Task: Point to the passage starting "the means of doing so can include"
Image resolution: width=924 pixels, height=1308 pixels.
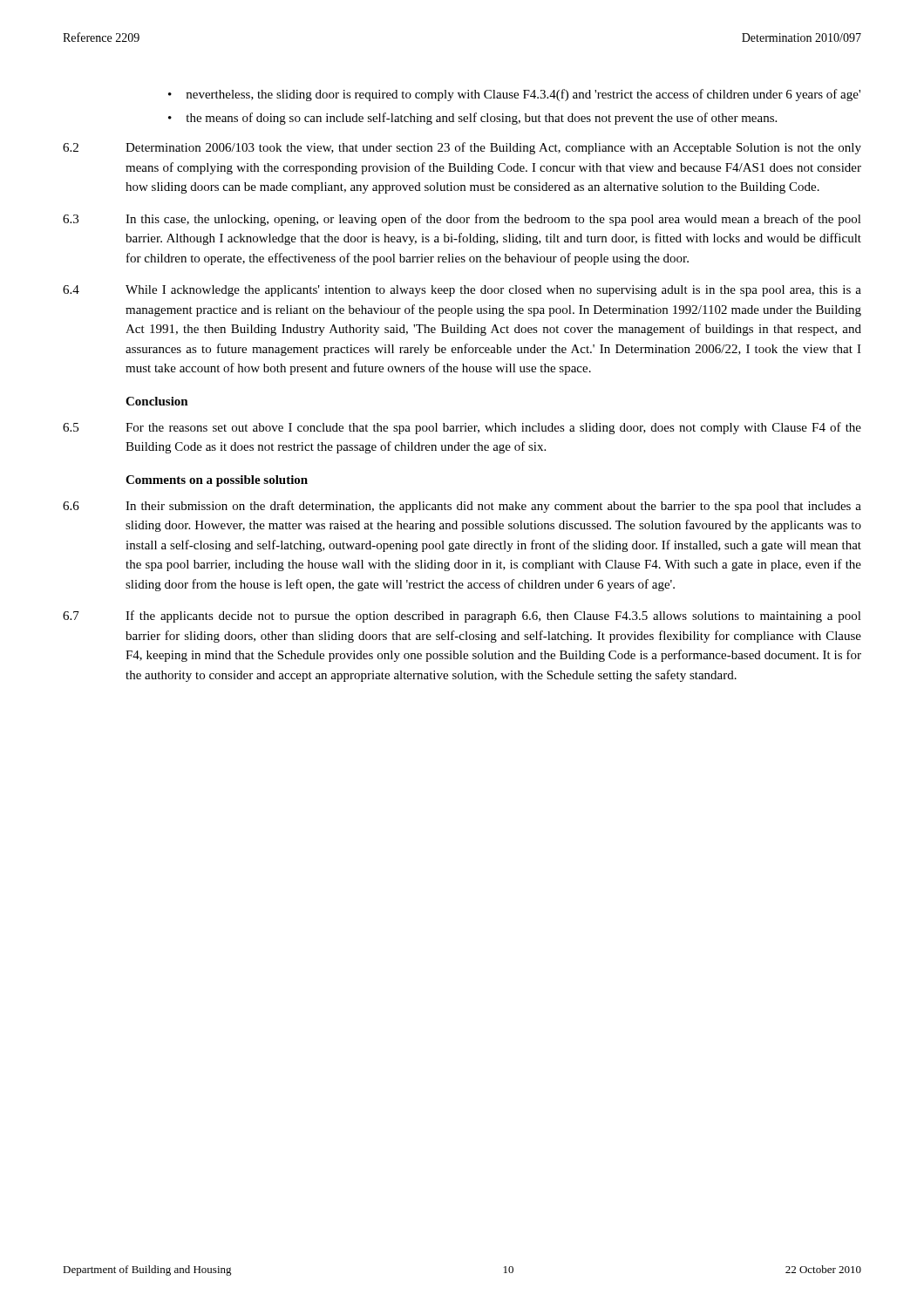Action: 482,118
